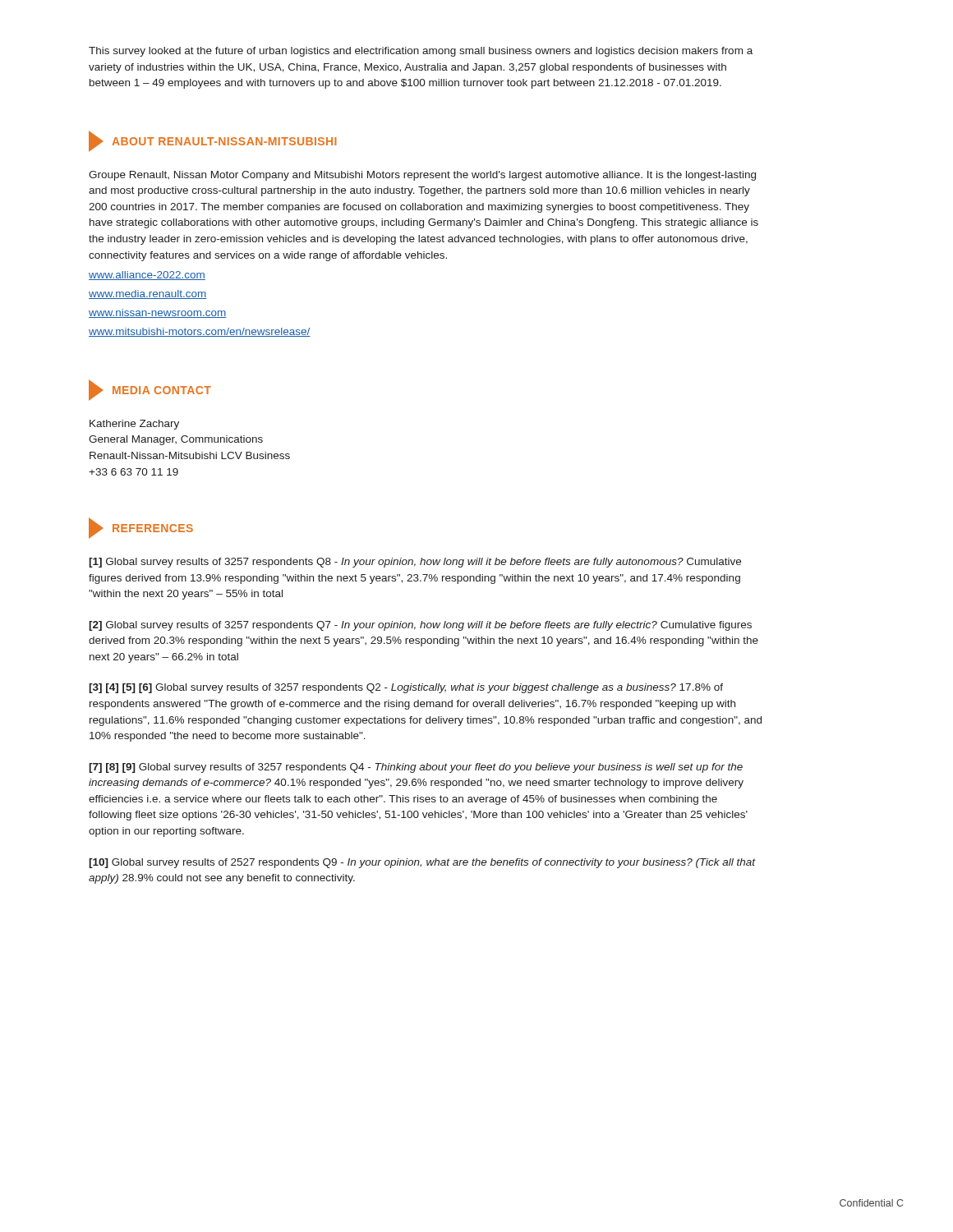Find the block on this page that starts "Katherine Zachary General Manager, Communications Renault-Nissan-Mitsubishi"
This screenshot has height=1232, width=953.
[x=134, y=425]
